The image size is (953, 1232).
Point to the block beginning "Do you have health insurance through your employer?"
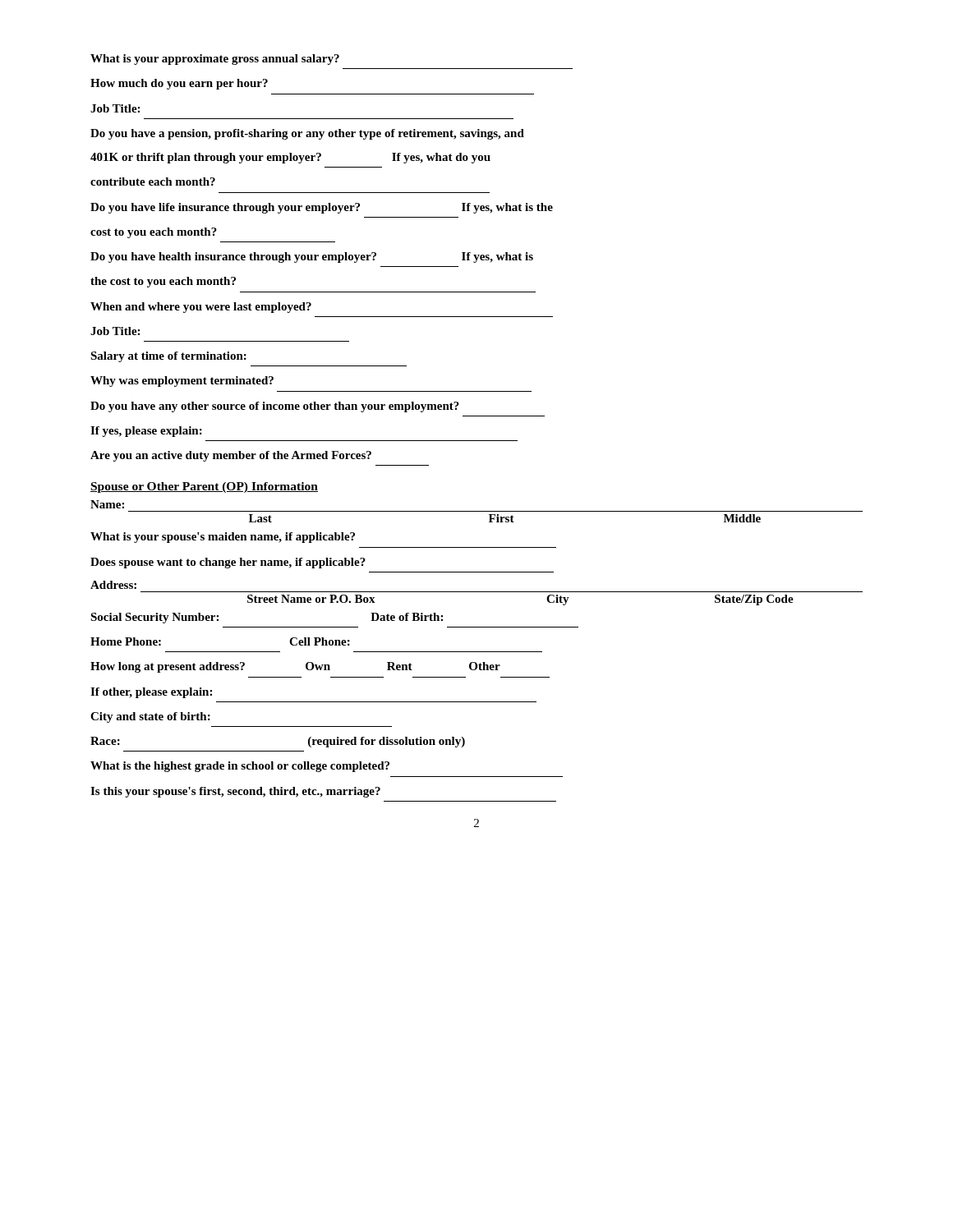312,257
